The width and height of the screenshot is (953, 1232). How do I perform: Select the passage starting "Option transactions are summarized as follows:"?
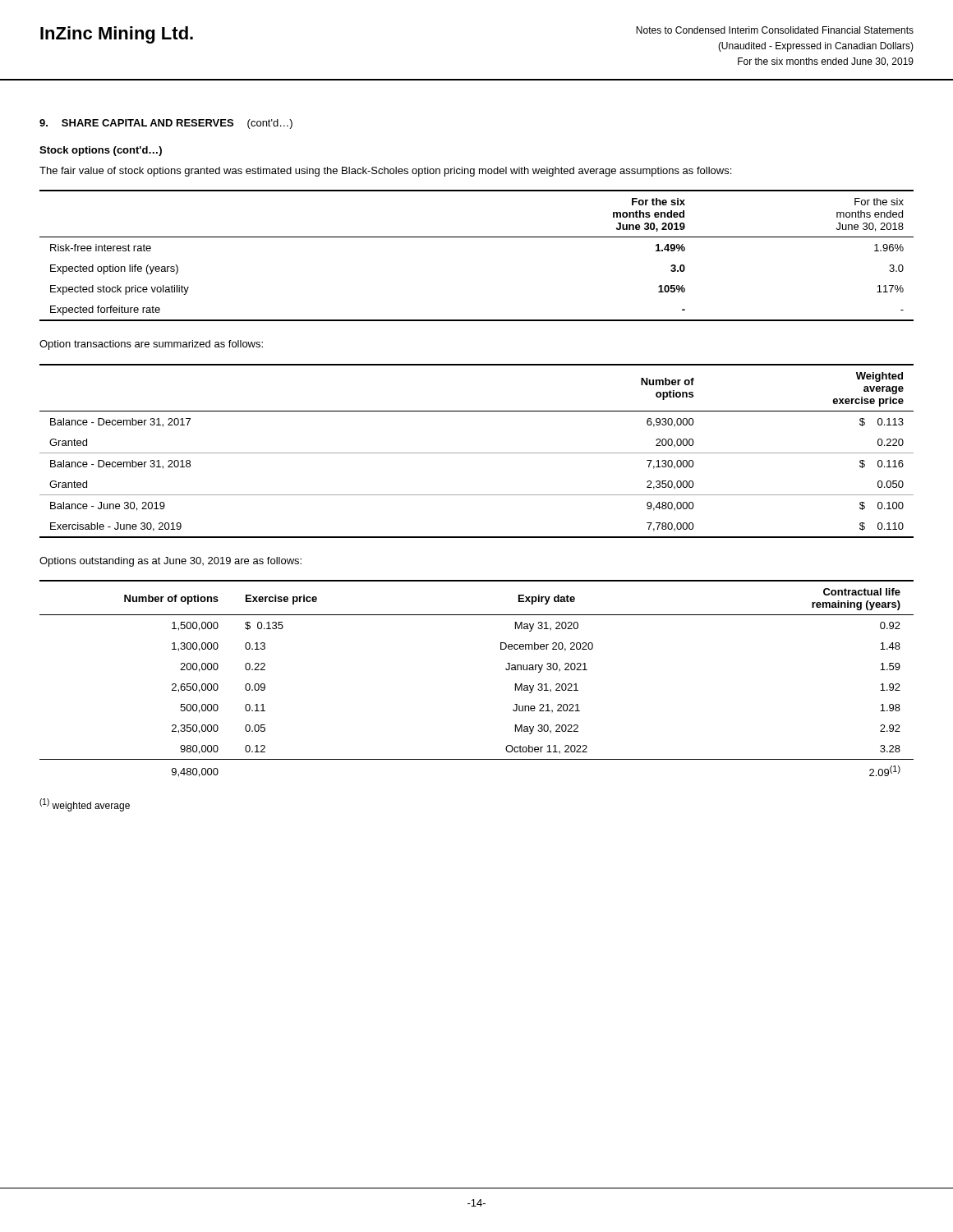coord(152,344)
